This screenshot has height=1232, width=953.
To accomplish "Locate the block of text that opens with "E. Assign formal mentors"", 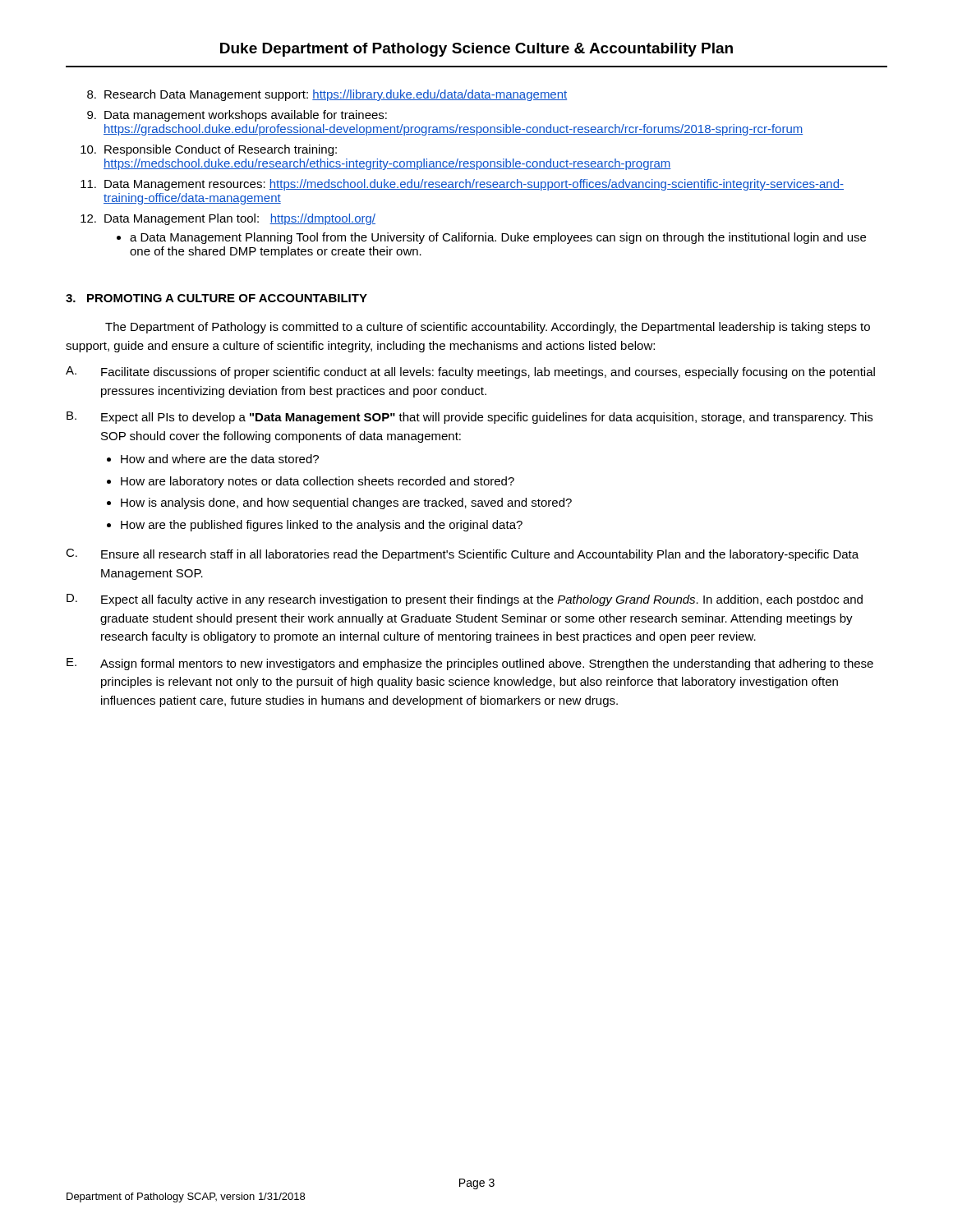I will point(476,682).
